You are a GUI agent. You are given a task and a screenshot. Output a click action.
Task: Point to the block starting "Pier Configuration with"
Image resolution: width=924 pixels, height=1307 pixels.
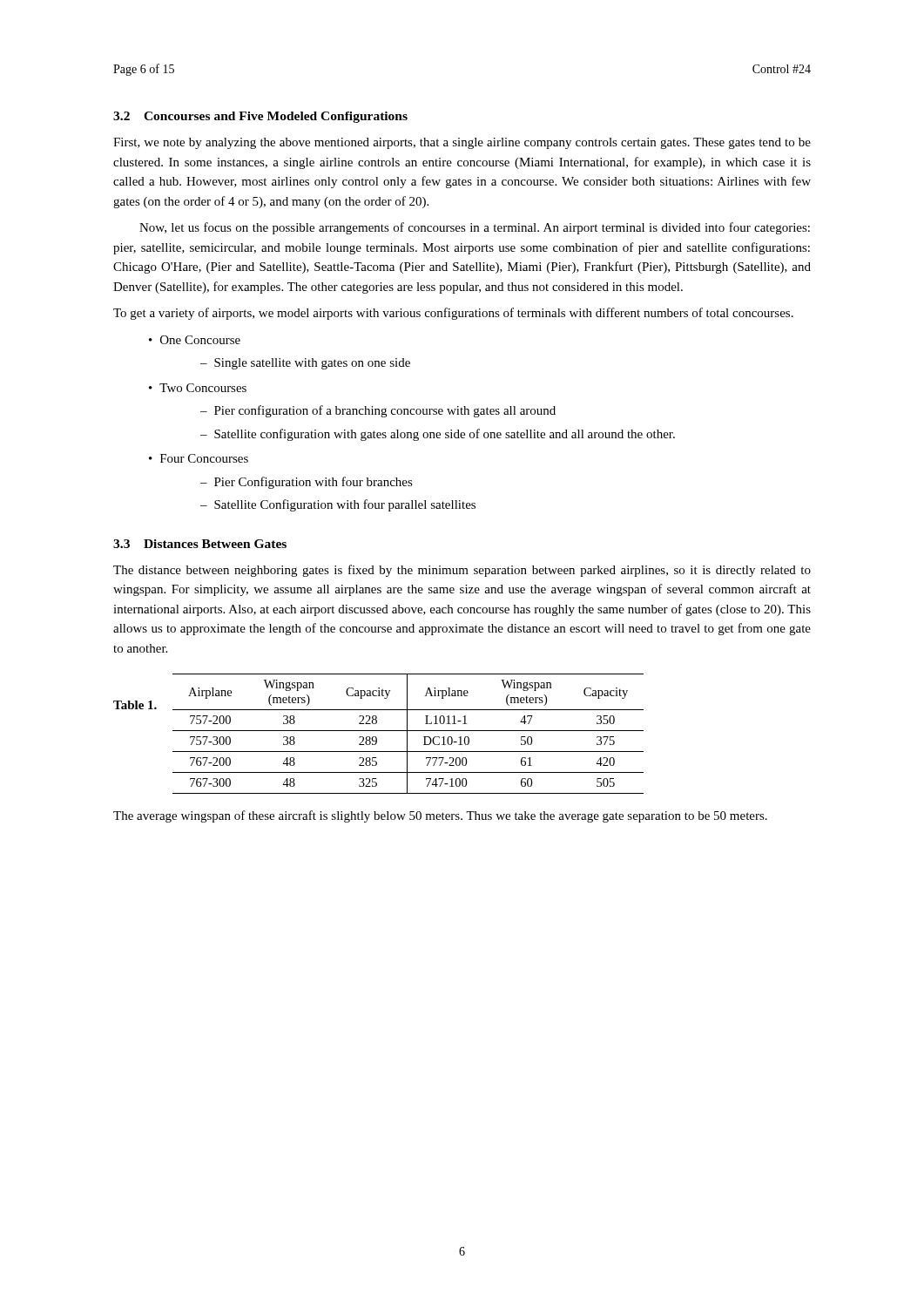[x=313, y=481]
